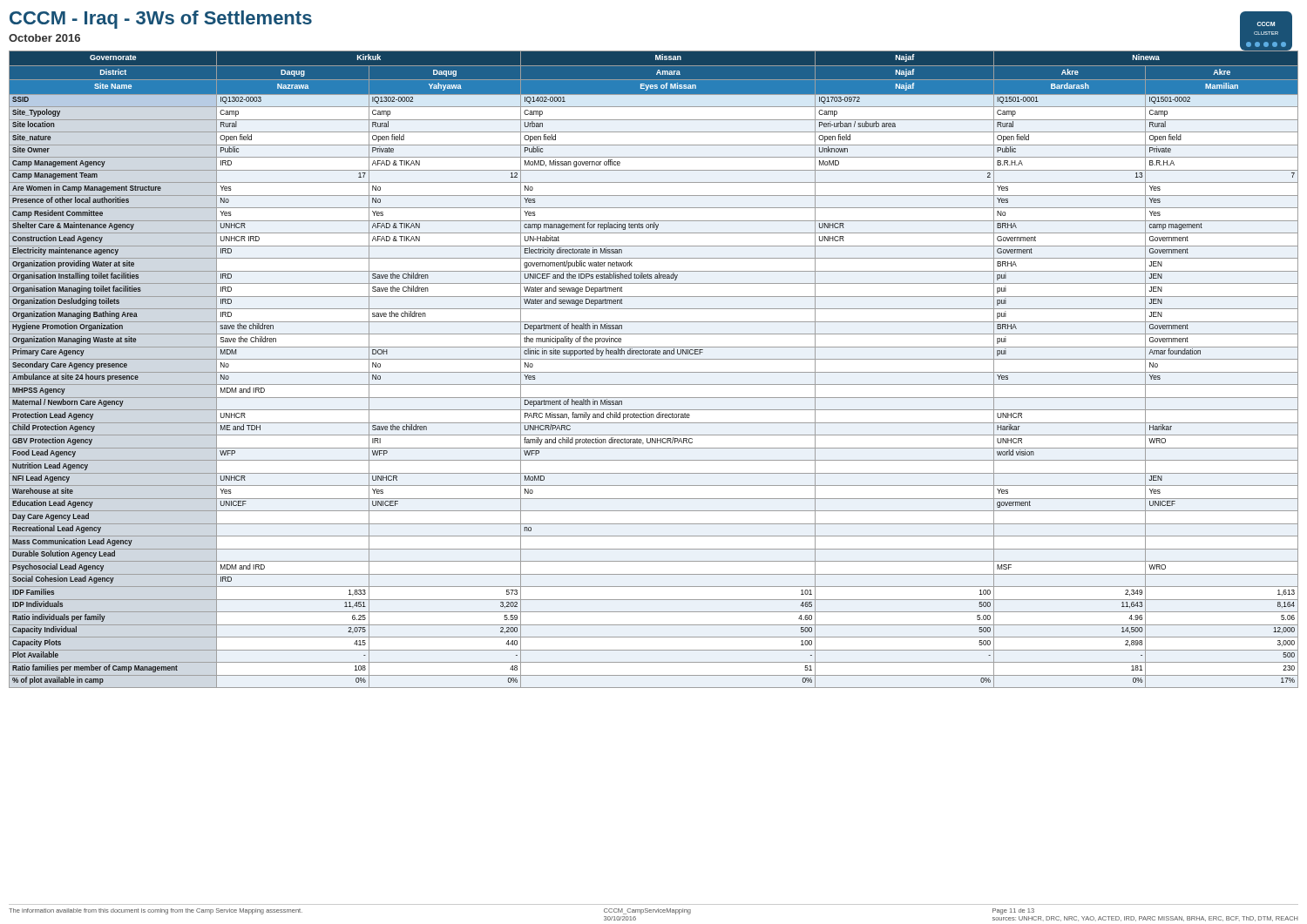This screenshot has height=924, width=1307.
Task: Point to "October 2016"
Action: (x=45, y=38)
